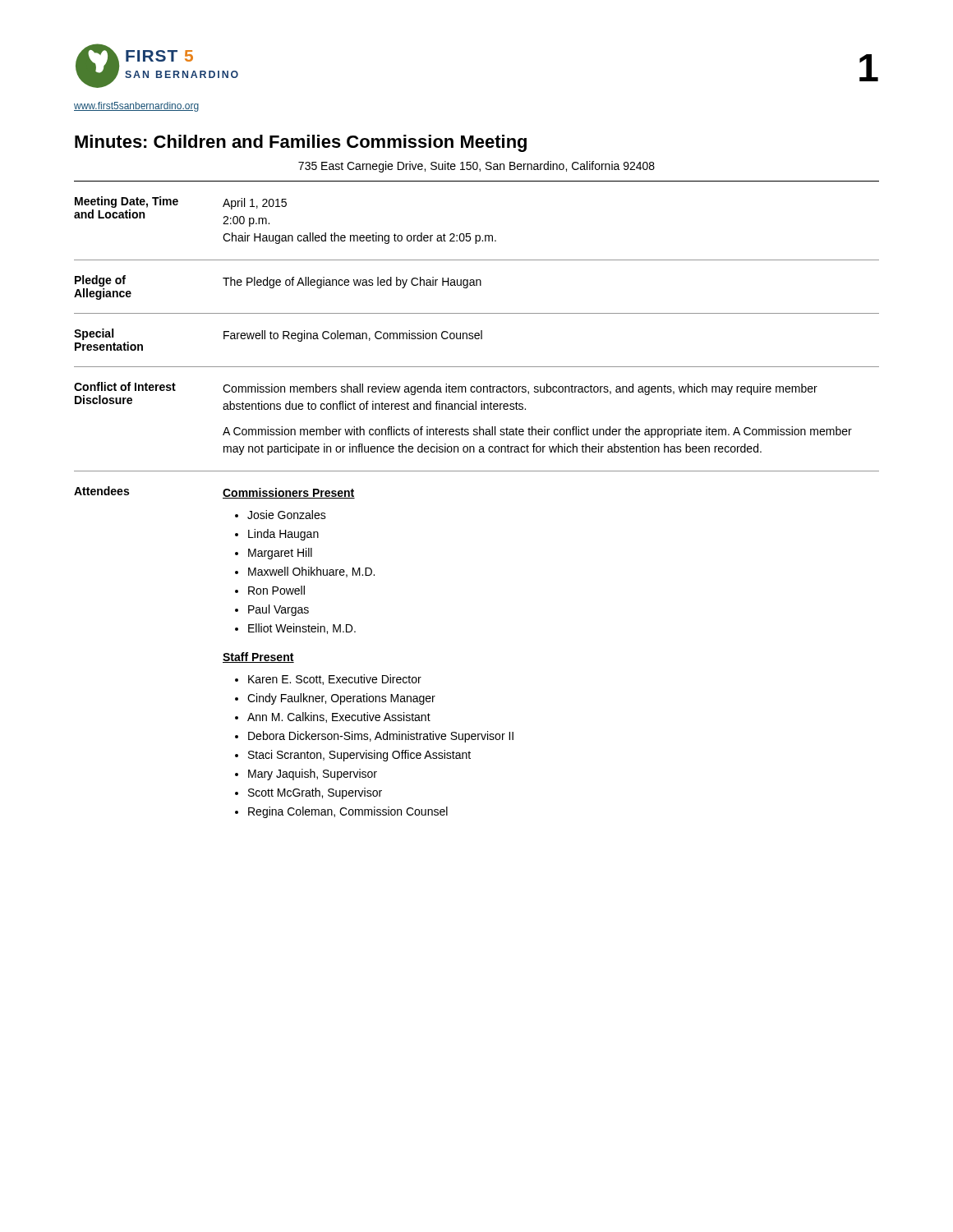The height and width of the screenshot is (1232, 953).
Task: Click where it says "Linda Haugan"
Action: [283, 534]
